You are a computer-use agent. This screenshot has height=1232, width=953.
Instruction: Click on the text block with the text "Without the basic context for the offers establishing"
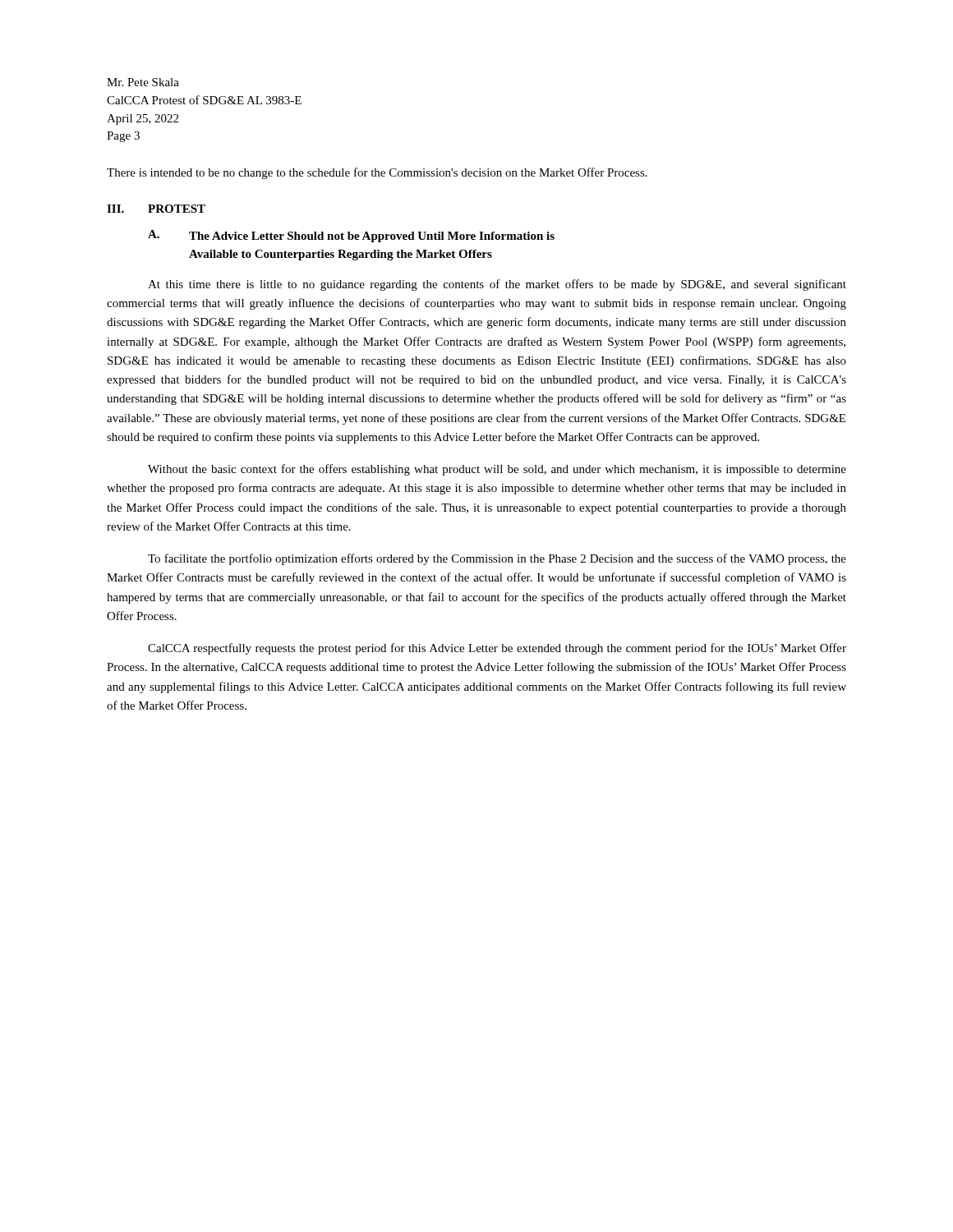pos(476,498)
